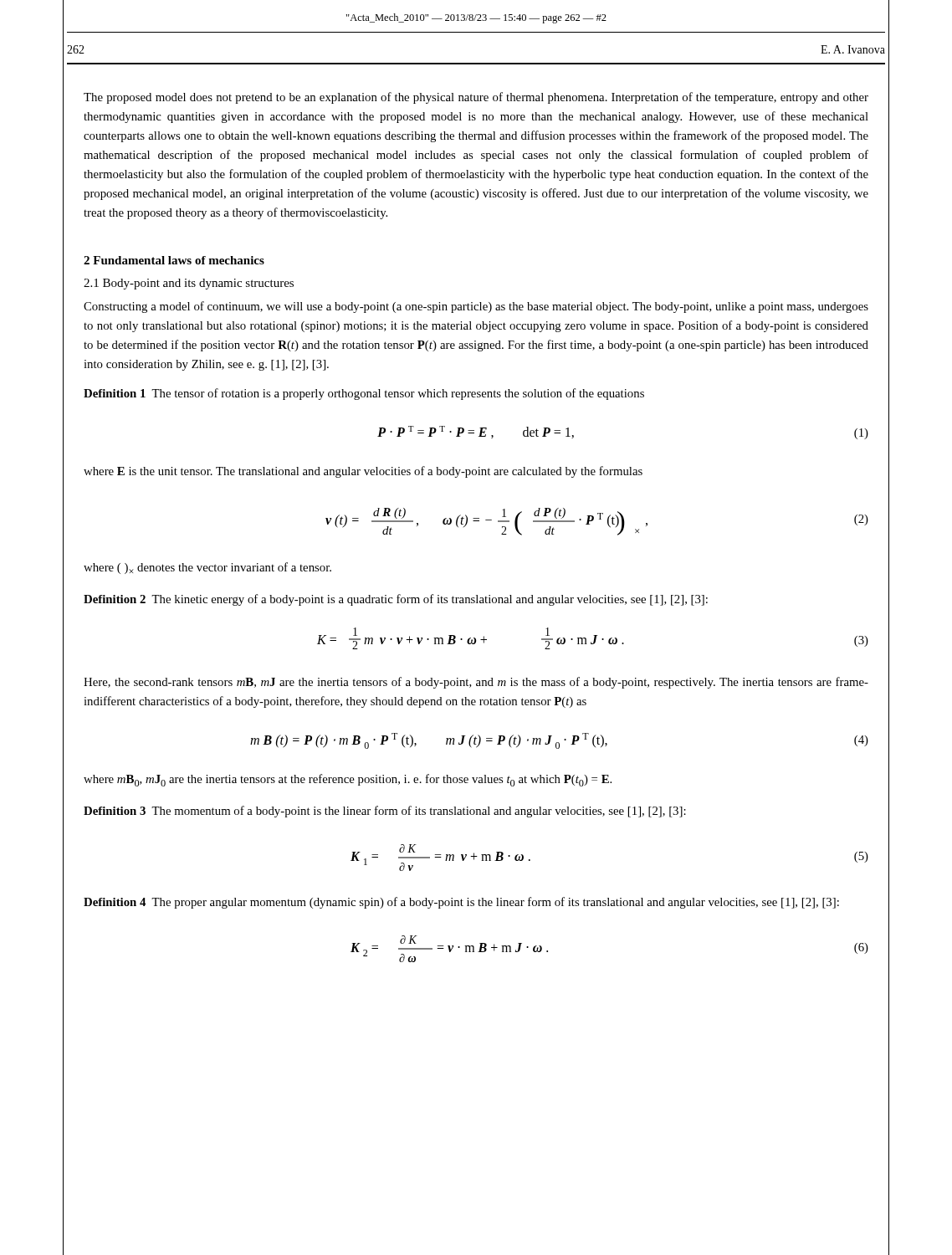Find the text block with the text "Definition 1 The tensor of rotation"

coord(364,393)
